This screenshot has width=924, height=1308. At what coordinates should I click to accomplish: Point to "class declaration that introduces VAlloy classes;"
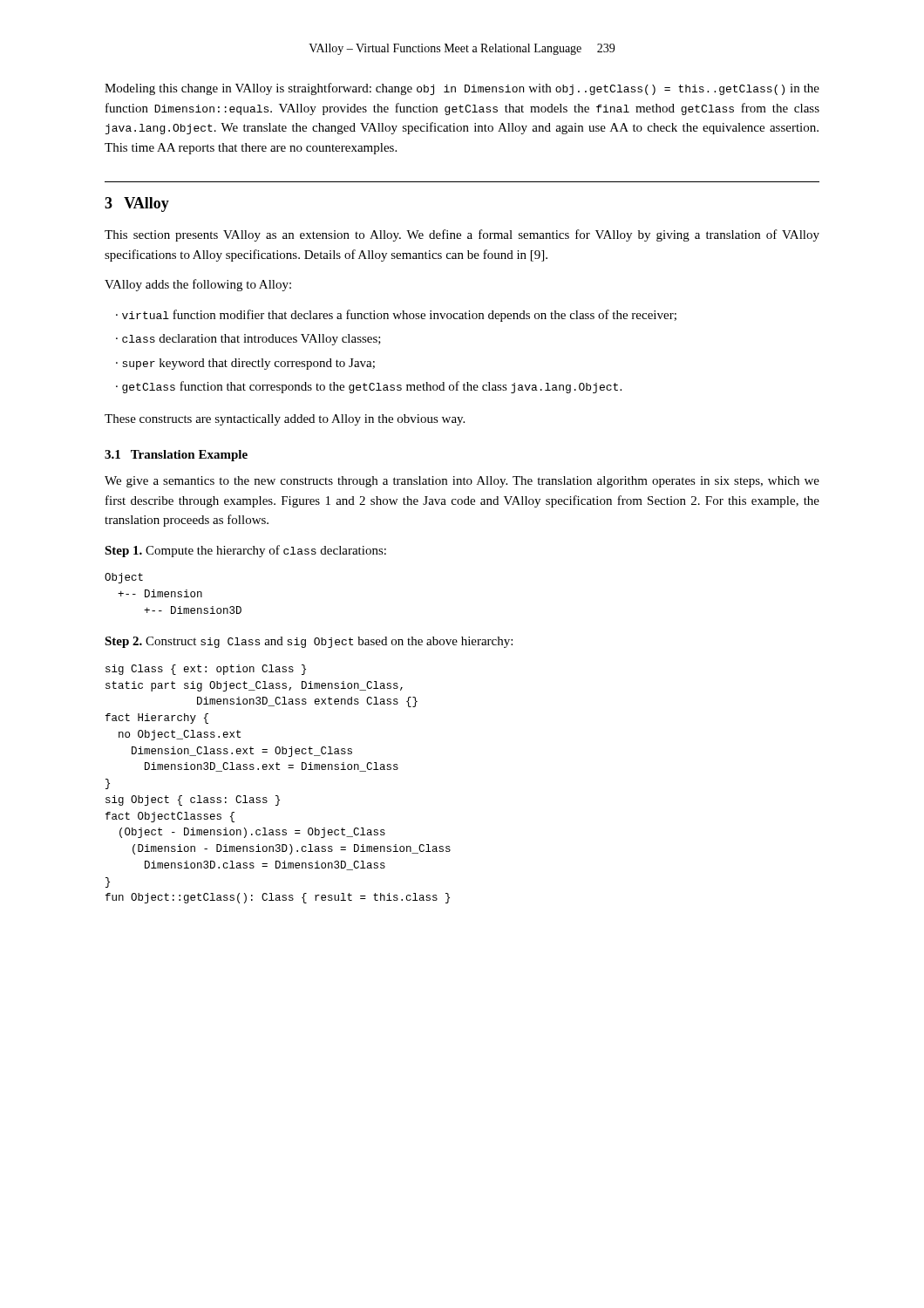click(x=251, y=339)
